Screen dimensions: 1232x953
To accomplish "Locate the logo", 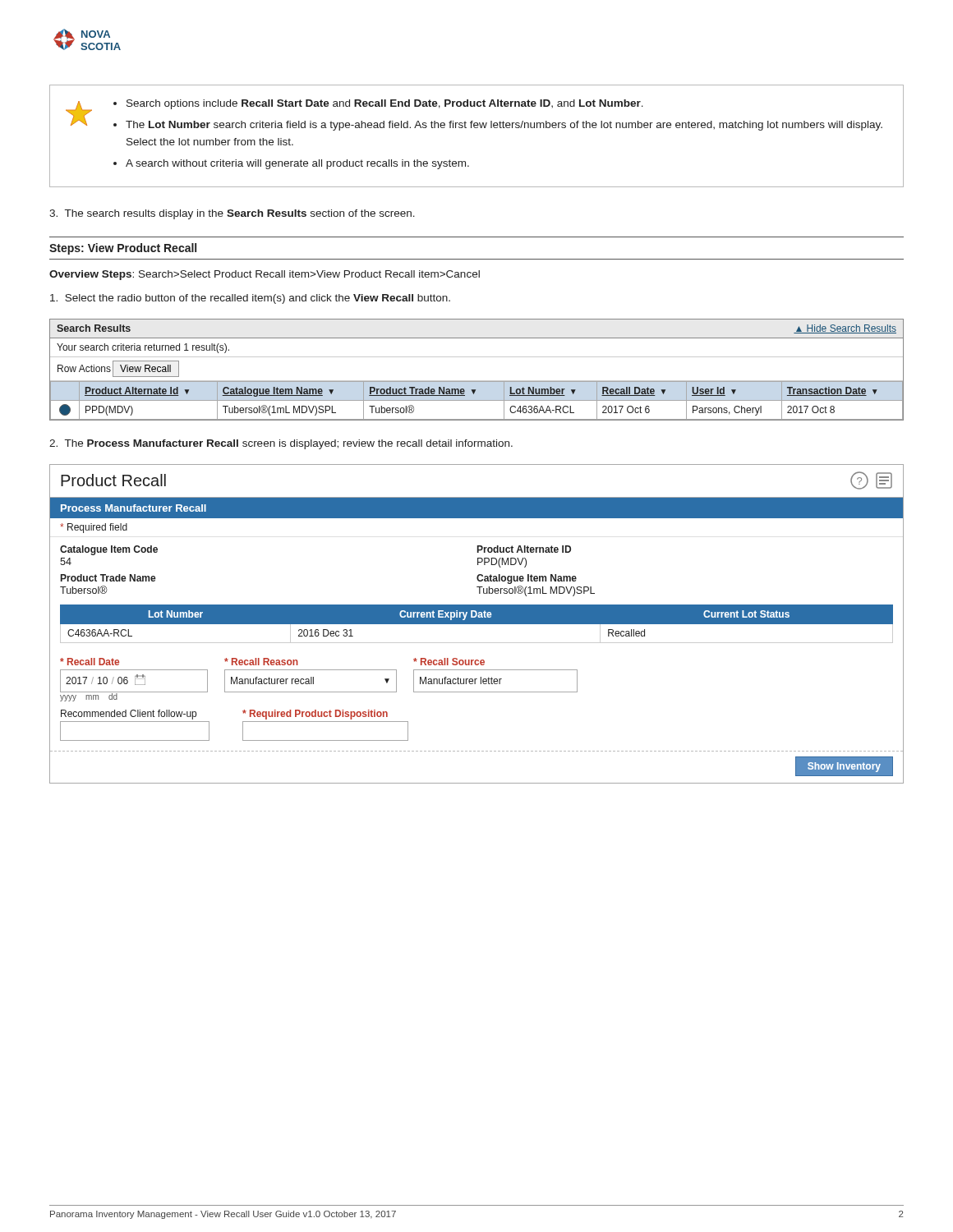I will pyautogui.click(x=476, y=47).
